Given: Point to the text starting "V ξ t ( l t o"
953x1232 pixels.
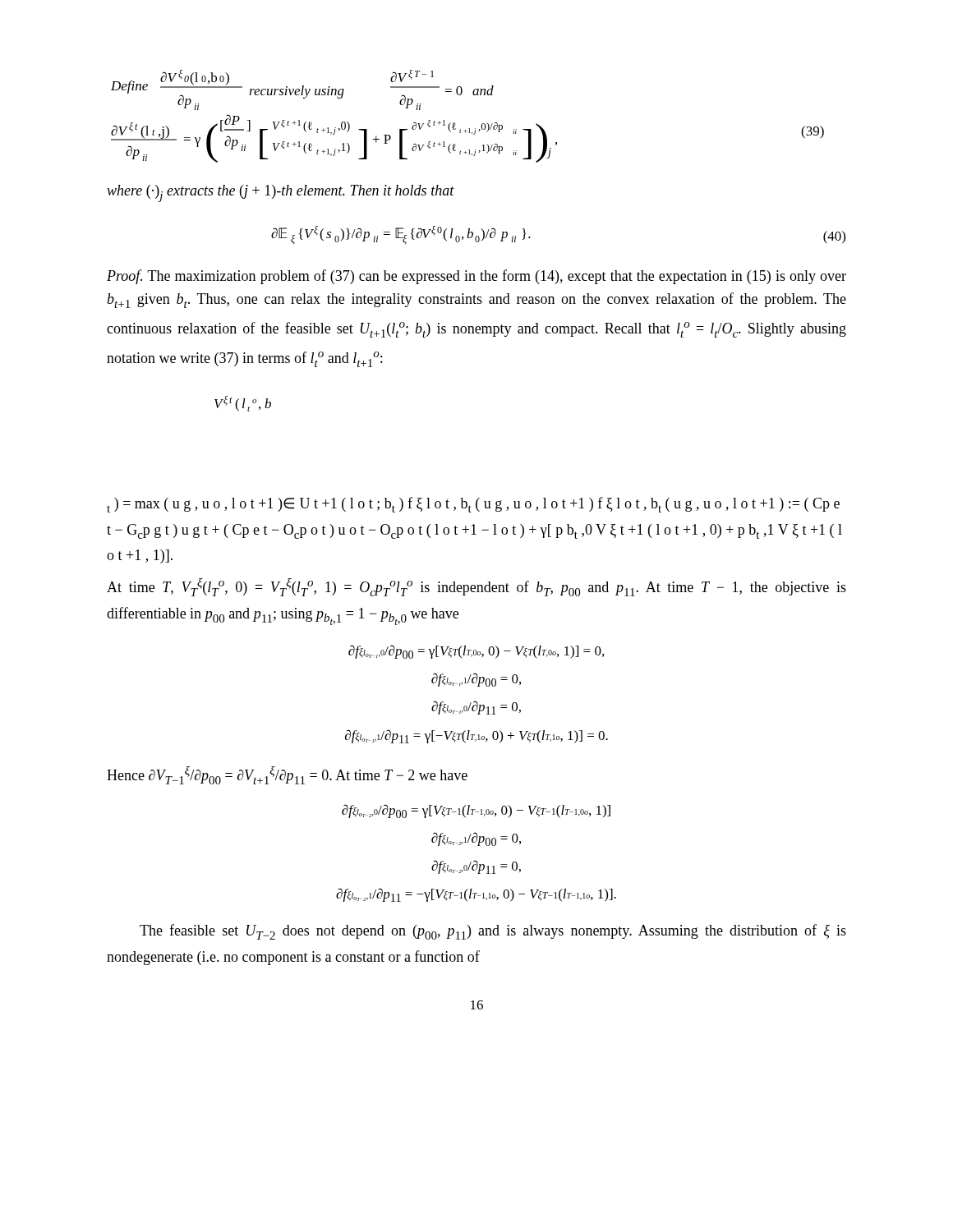Looking at the screenshot, I should [243, 404].
